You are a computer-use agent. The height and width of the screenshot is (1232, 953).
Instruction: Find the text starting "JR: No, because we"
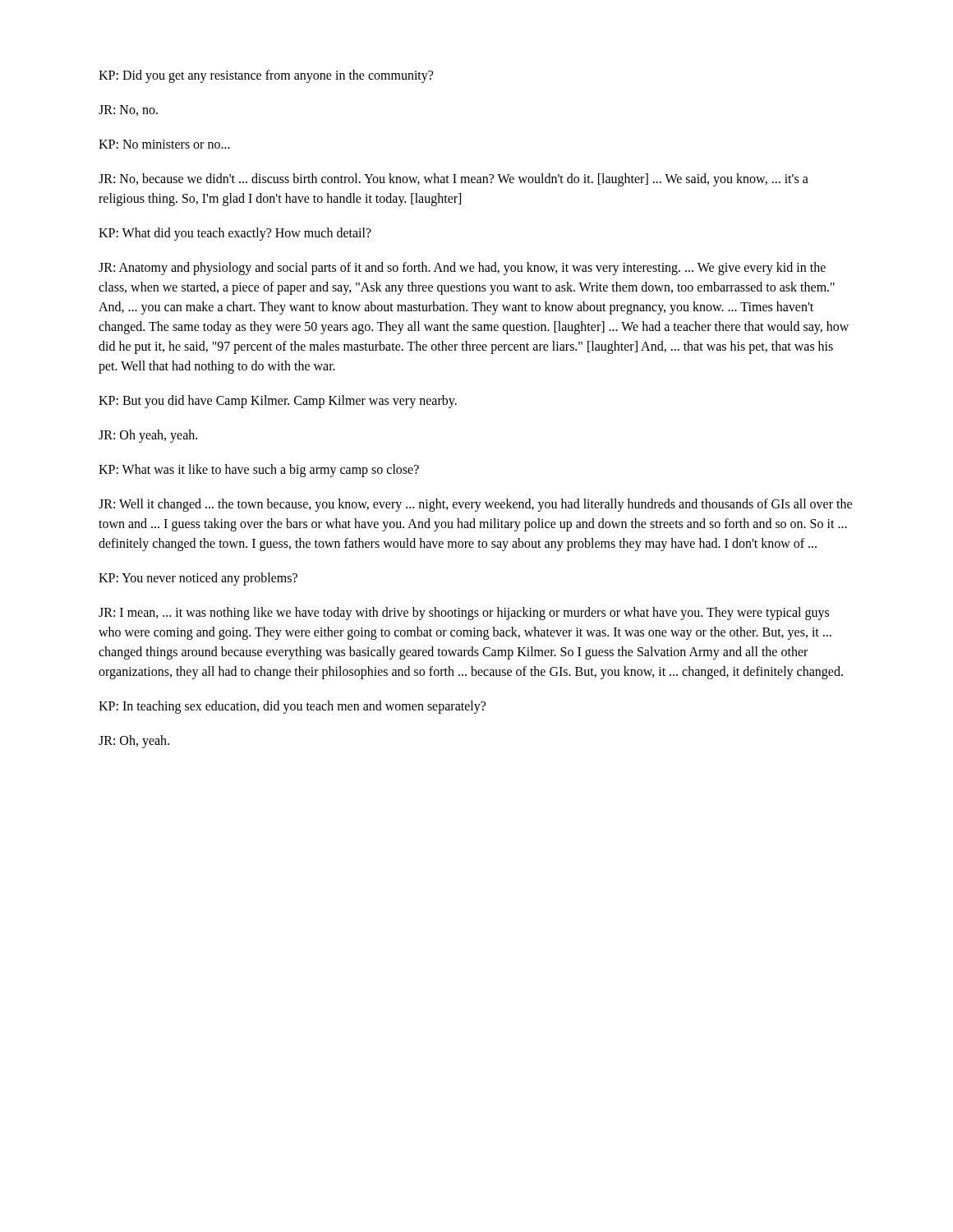453,188
